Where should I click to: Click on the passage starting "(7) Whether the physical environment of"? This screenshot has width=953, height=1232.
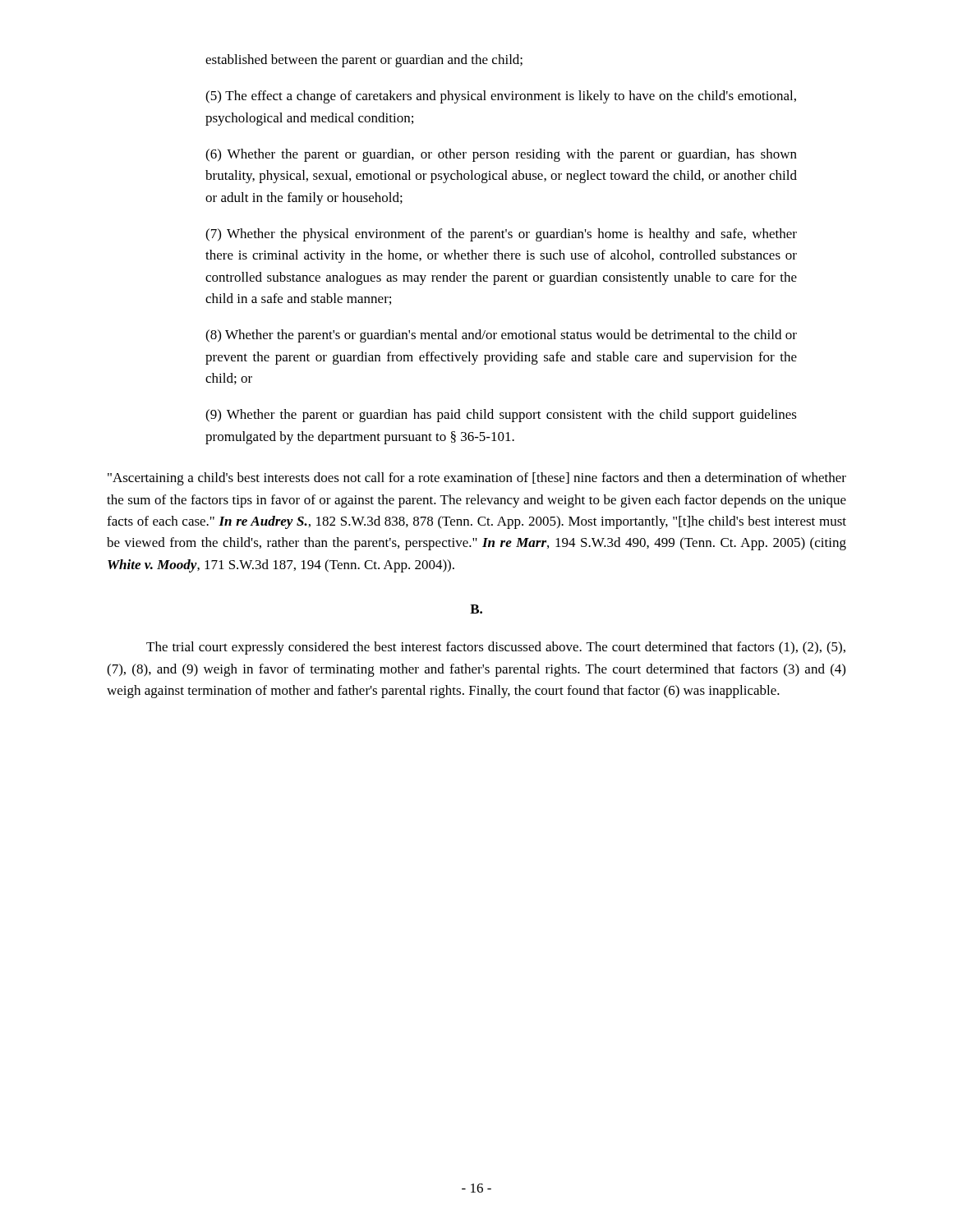pos(501,266)
